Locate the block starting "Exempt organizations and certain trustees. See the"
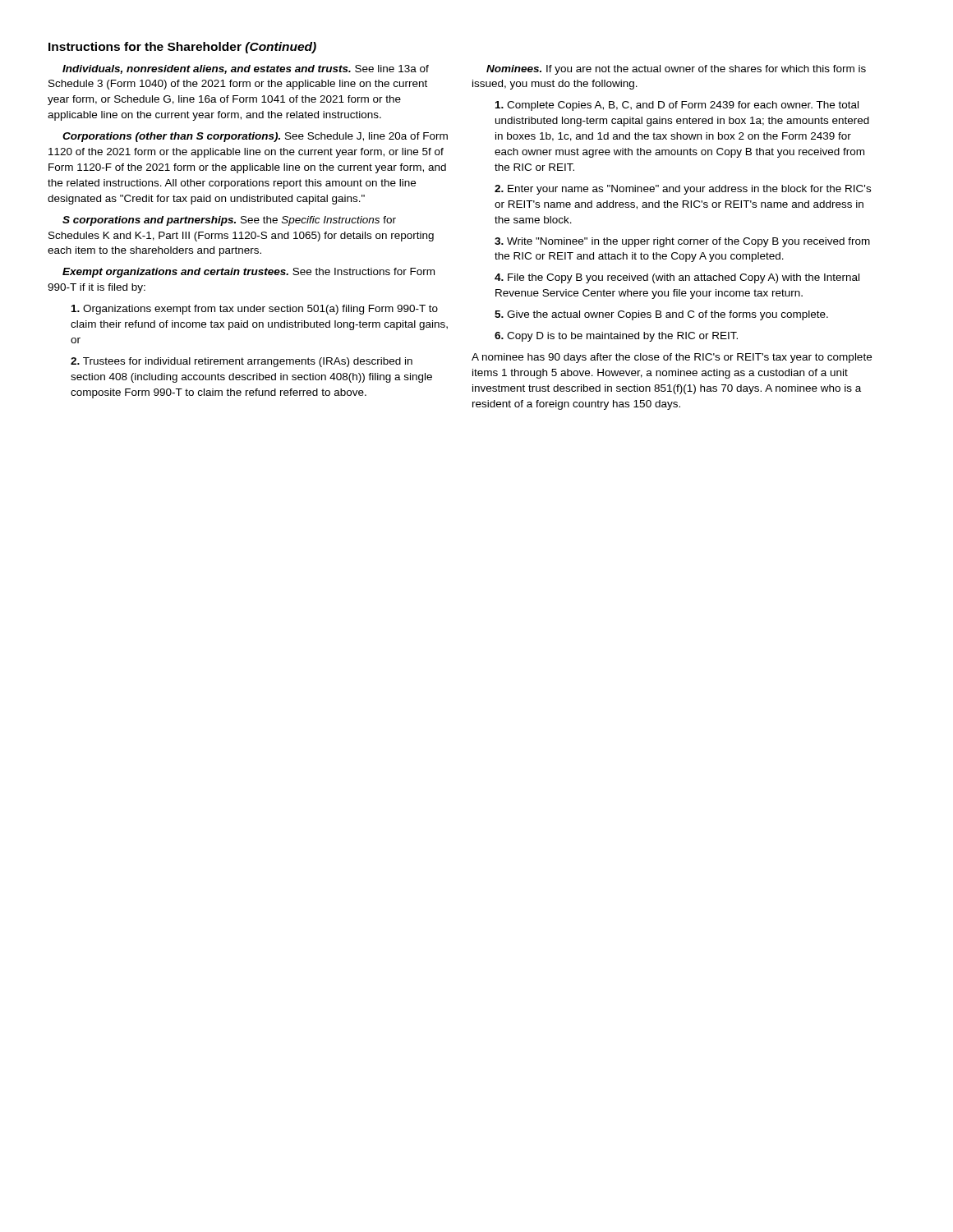Viewport: 953px width, 1232px height. click(241, 279)
